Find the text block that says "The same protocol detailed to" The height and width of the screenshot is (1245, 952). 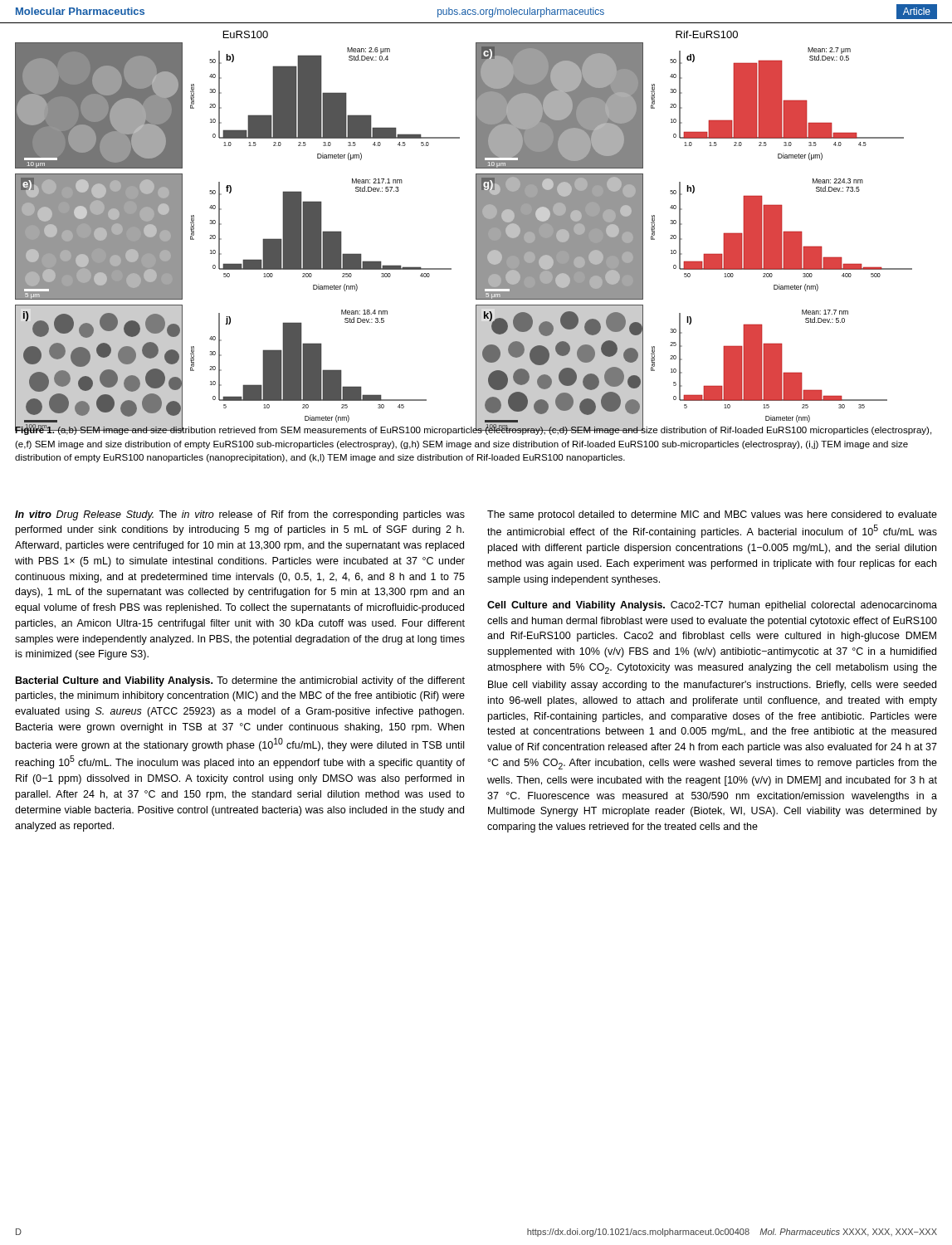(712, 671)
